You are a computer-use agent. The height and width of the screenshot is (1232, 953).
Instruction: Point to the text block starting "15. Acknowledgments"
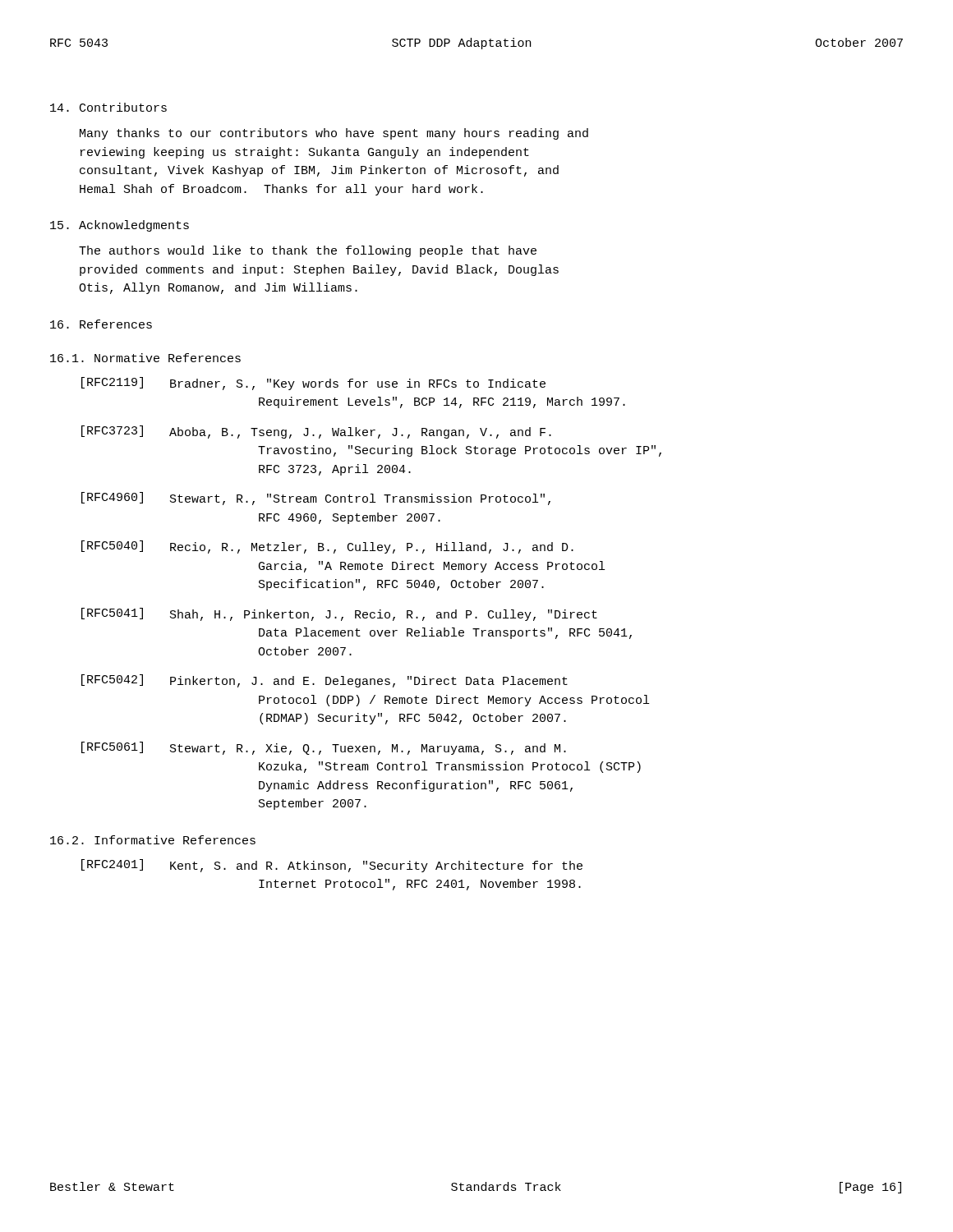120,226
